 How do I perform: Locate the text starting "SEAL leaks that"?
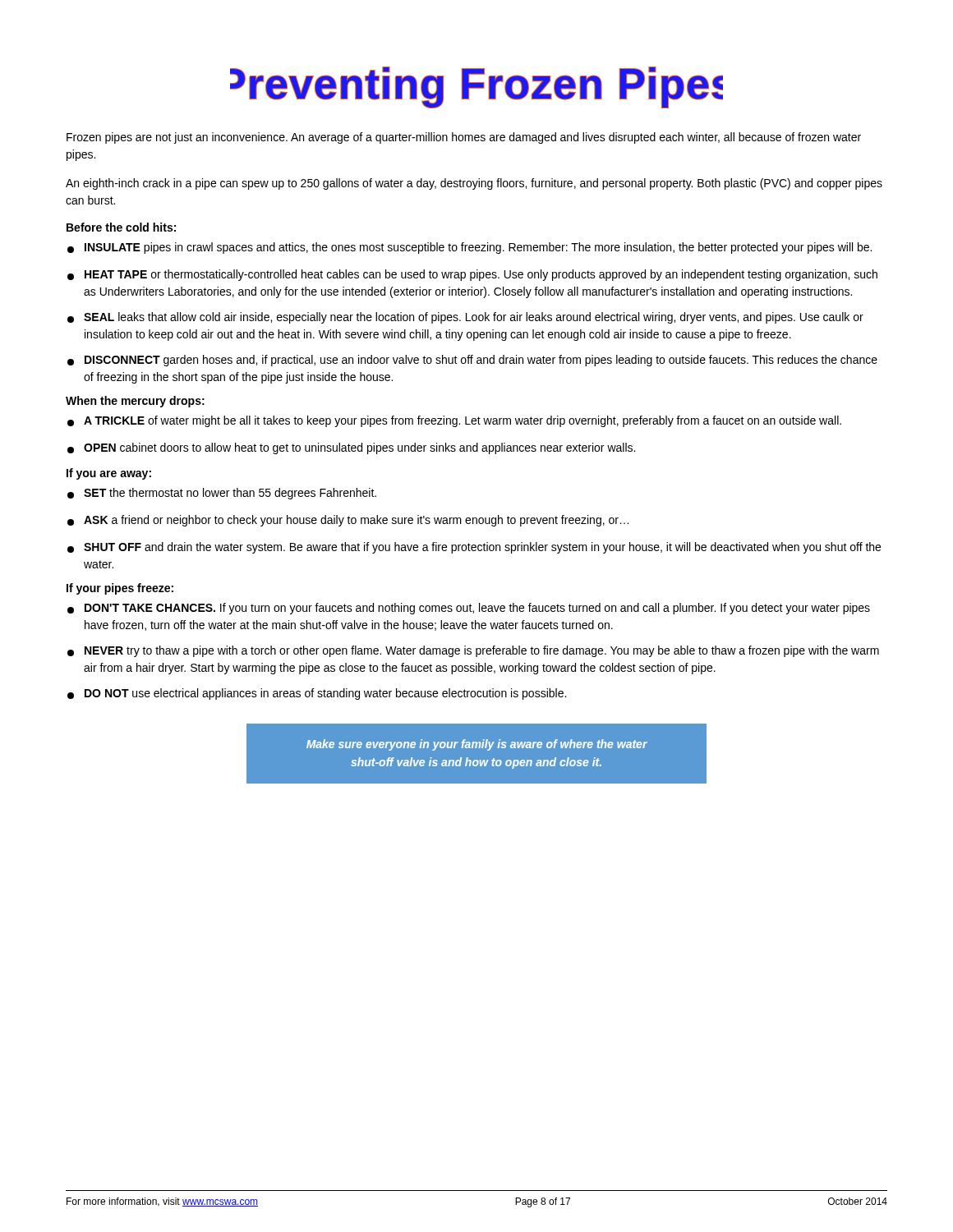click(476, 326)
